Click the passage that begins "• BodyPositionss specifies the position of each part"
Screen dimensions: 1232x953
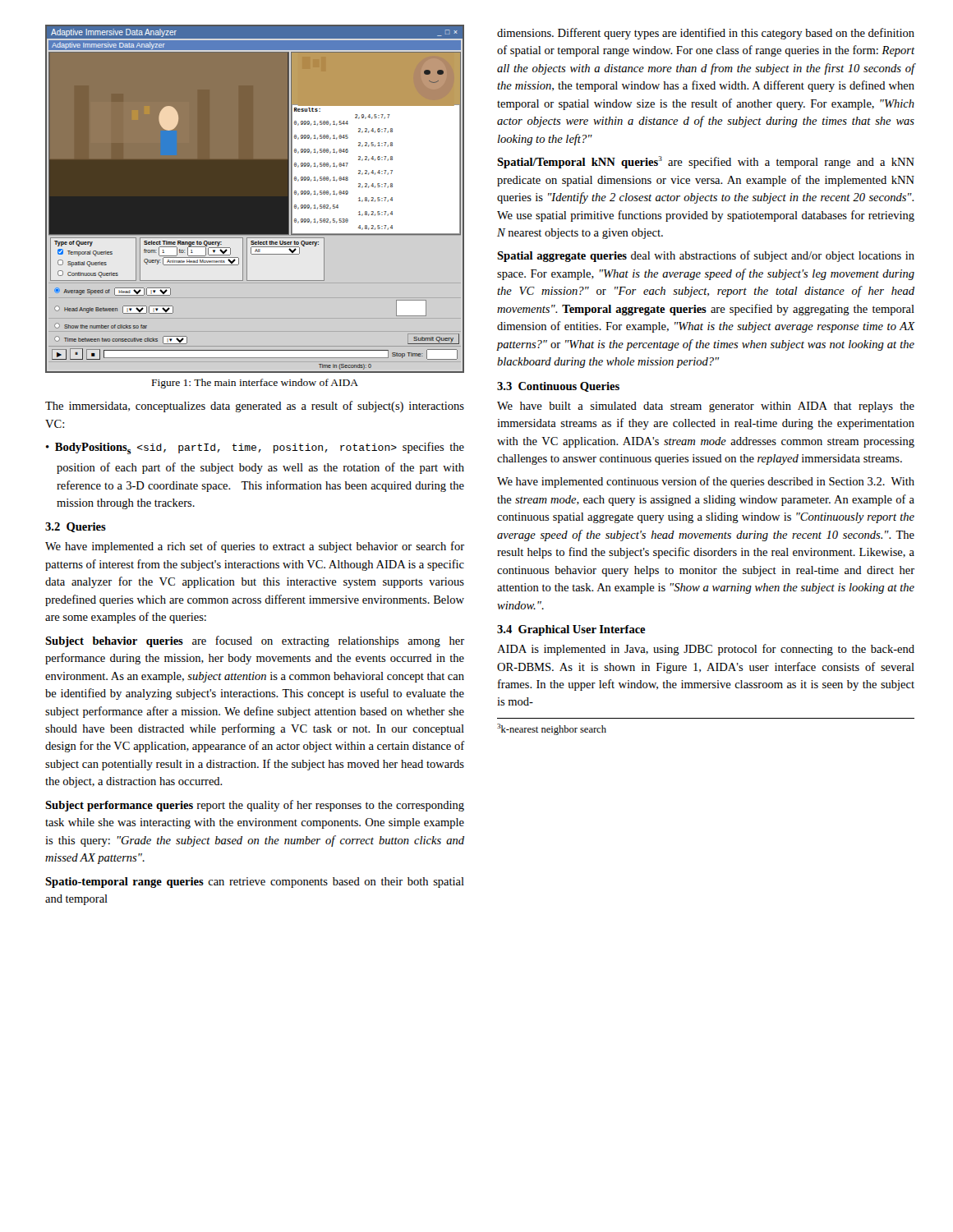[x=255, y=475]
